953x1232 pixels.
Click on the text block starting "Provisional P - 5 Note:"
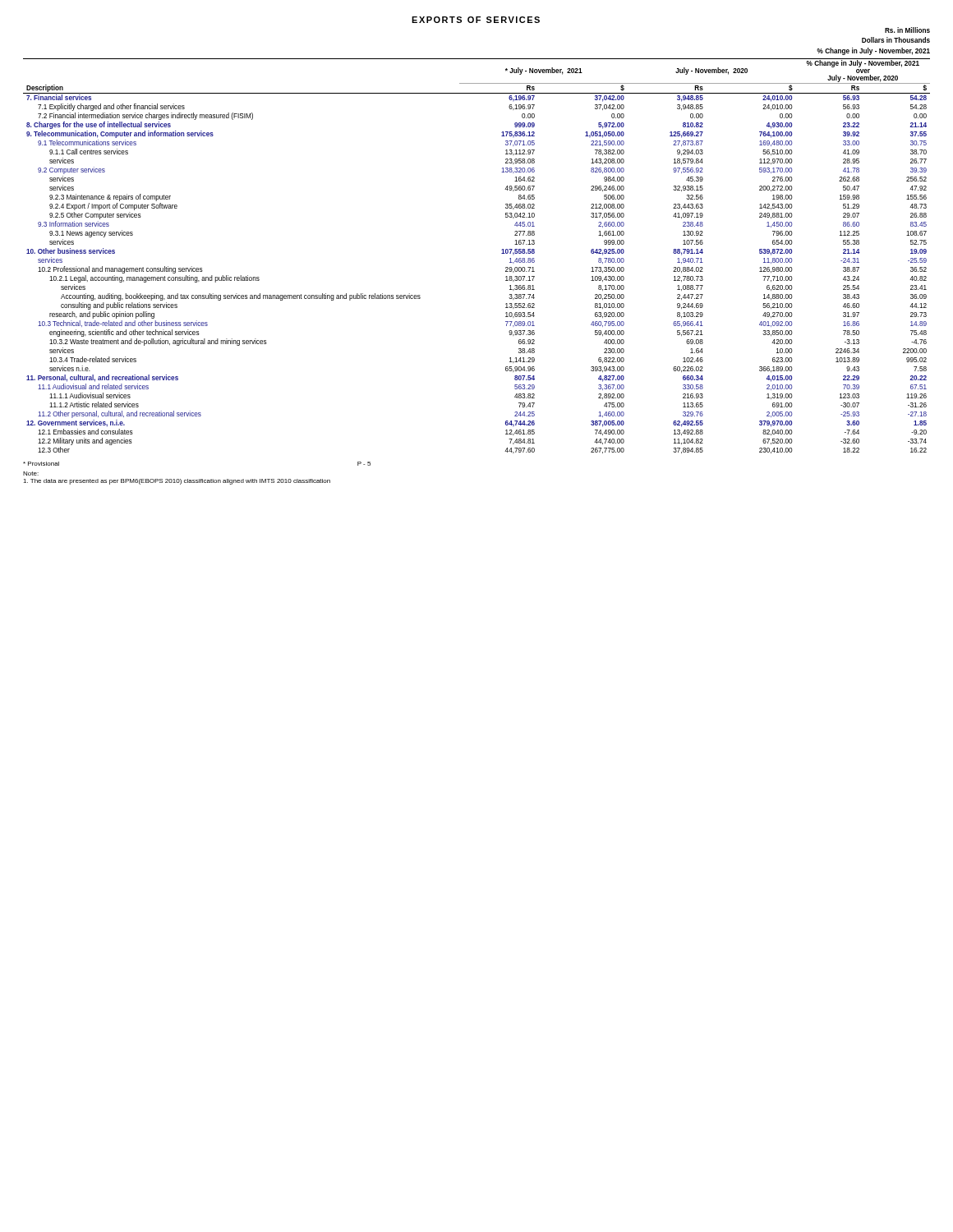click(44, 464)
